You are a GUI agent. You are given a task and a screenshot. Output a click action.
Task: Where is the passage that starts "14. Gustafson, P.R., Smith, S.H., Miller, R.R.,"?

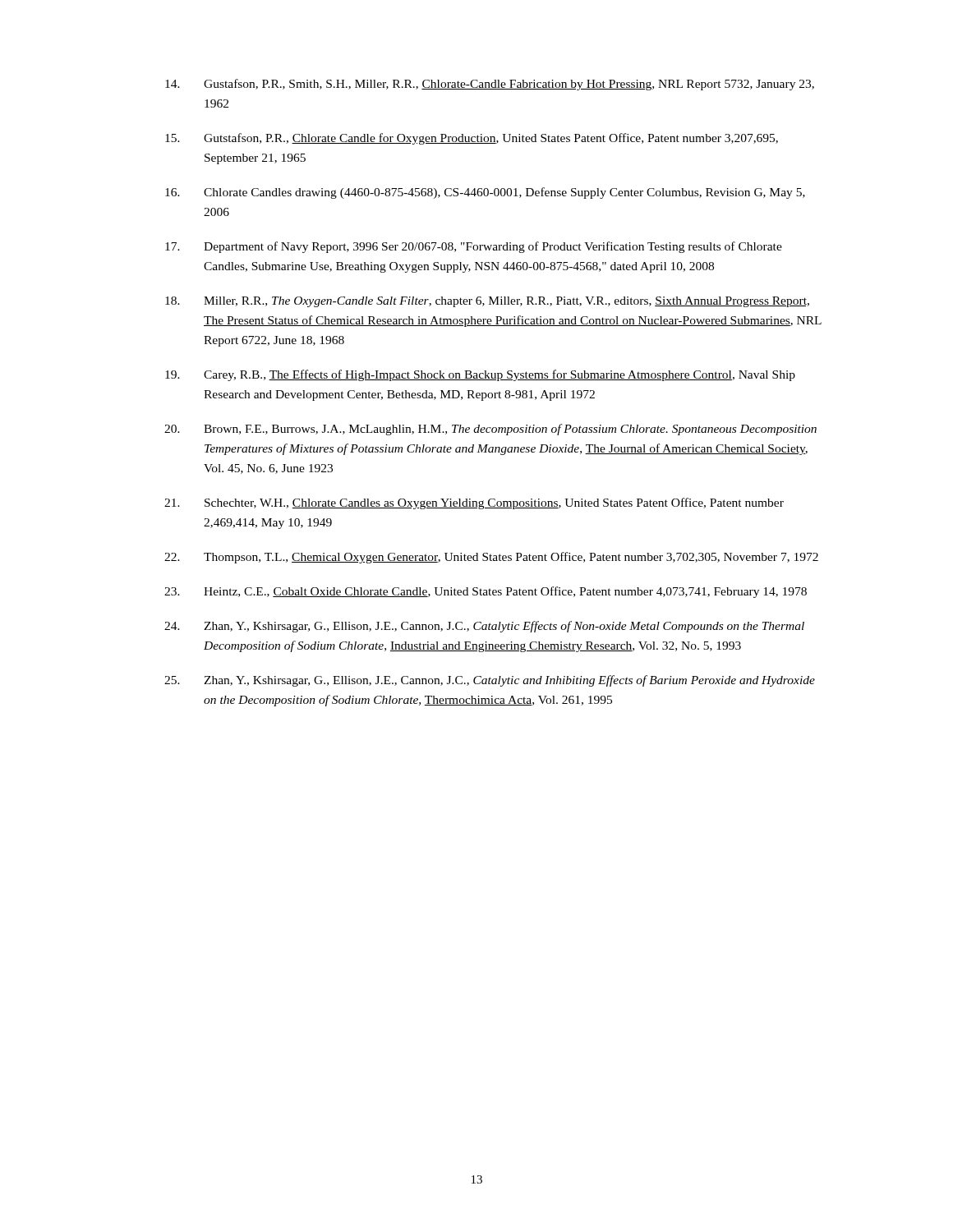(x=493, y=94)
